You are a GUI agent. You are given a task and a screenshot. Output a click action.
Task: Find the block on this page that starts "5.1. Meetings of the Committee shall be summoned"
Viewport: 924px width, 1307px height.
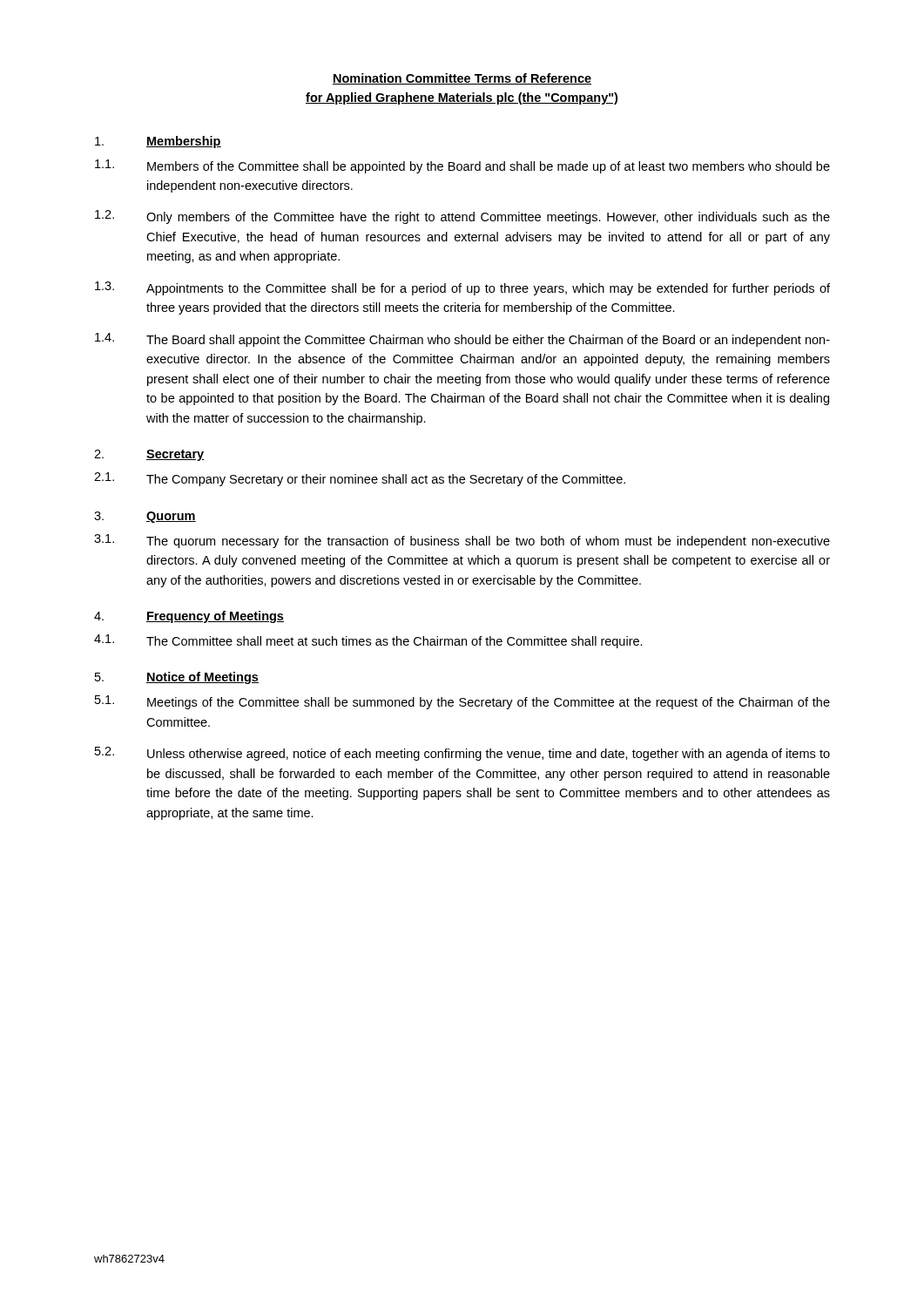(462, 713)
